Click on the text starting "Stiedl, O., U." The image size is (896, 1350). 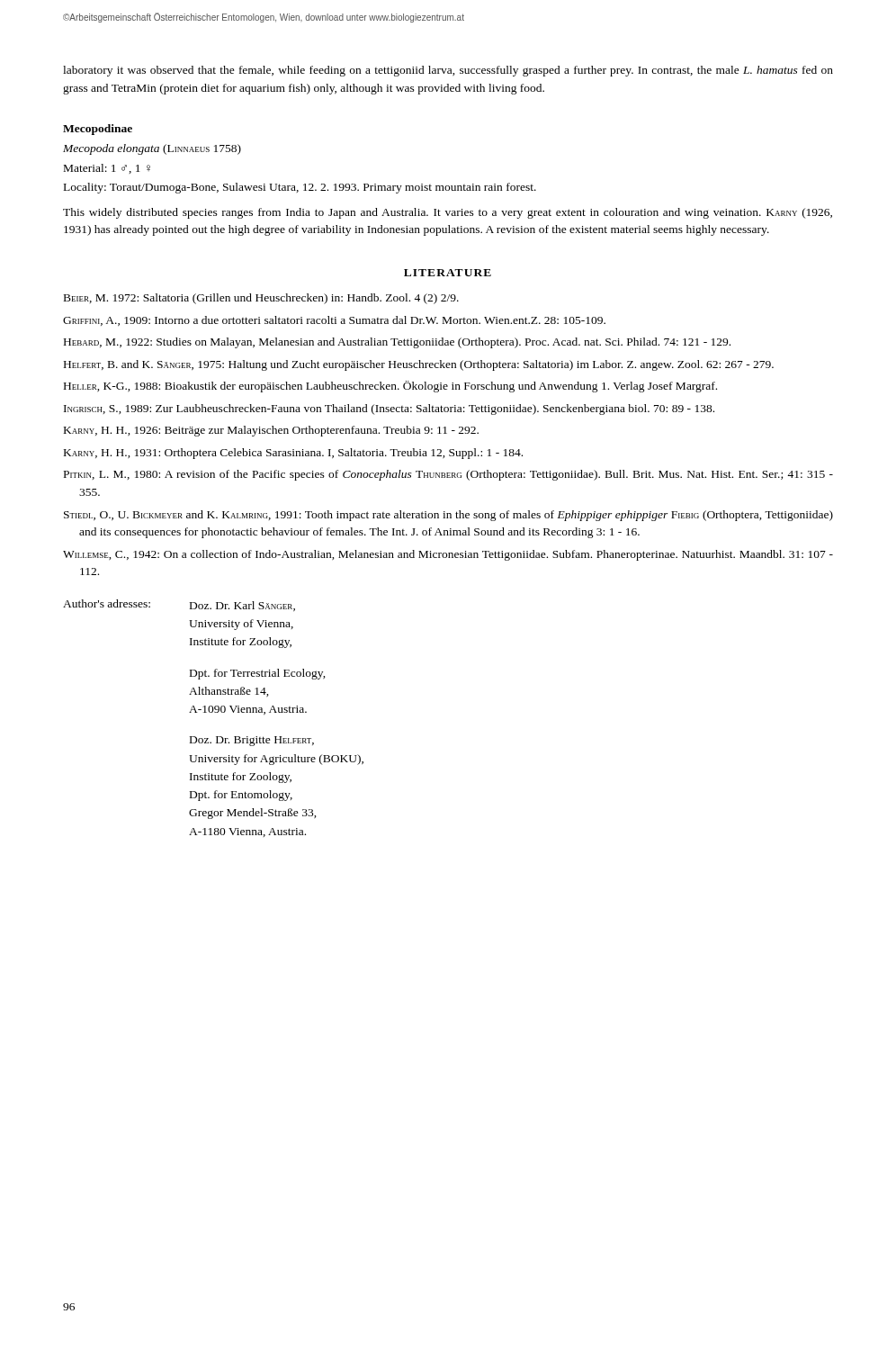tap(448, 523)
